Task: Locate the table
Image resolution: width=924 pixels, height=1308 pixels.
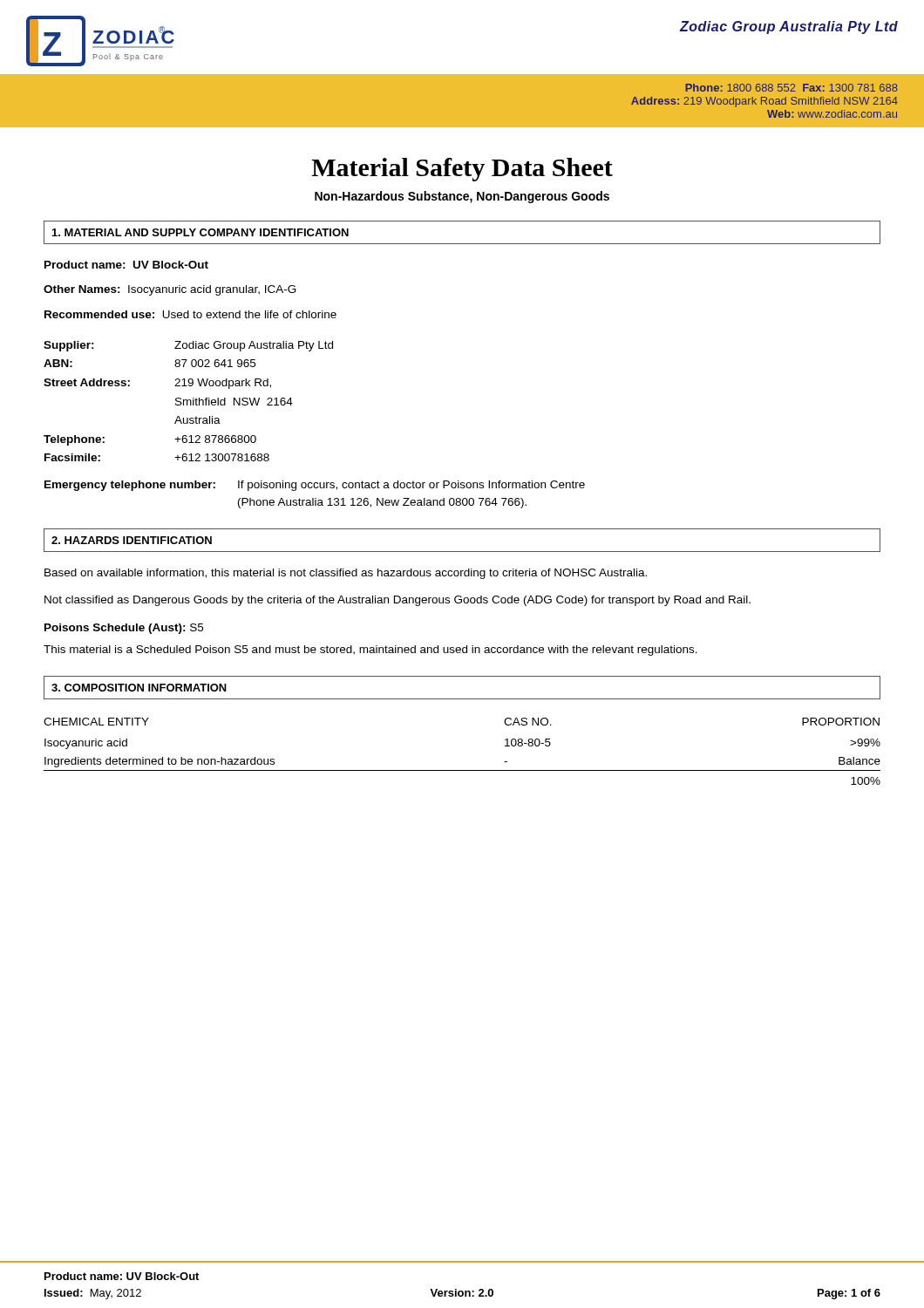Action: coord(462,751)
